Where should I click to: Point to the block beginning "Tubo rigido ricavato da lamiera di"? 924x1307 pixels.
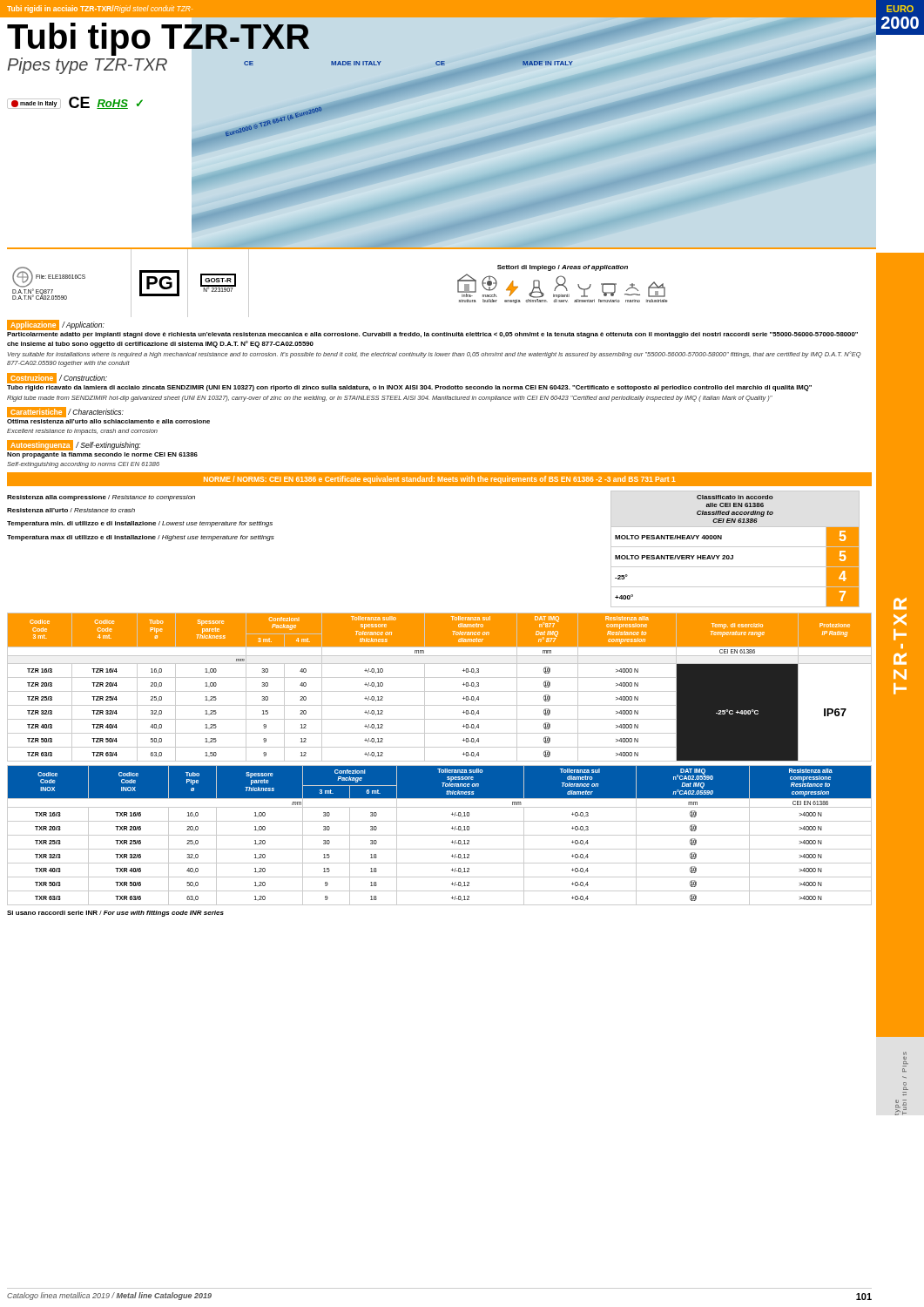click(x=410, y=387)
